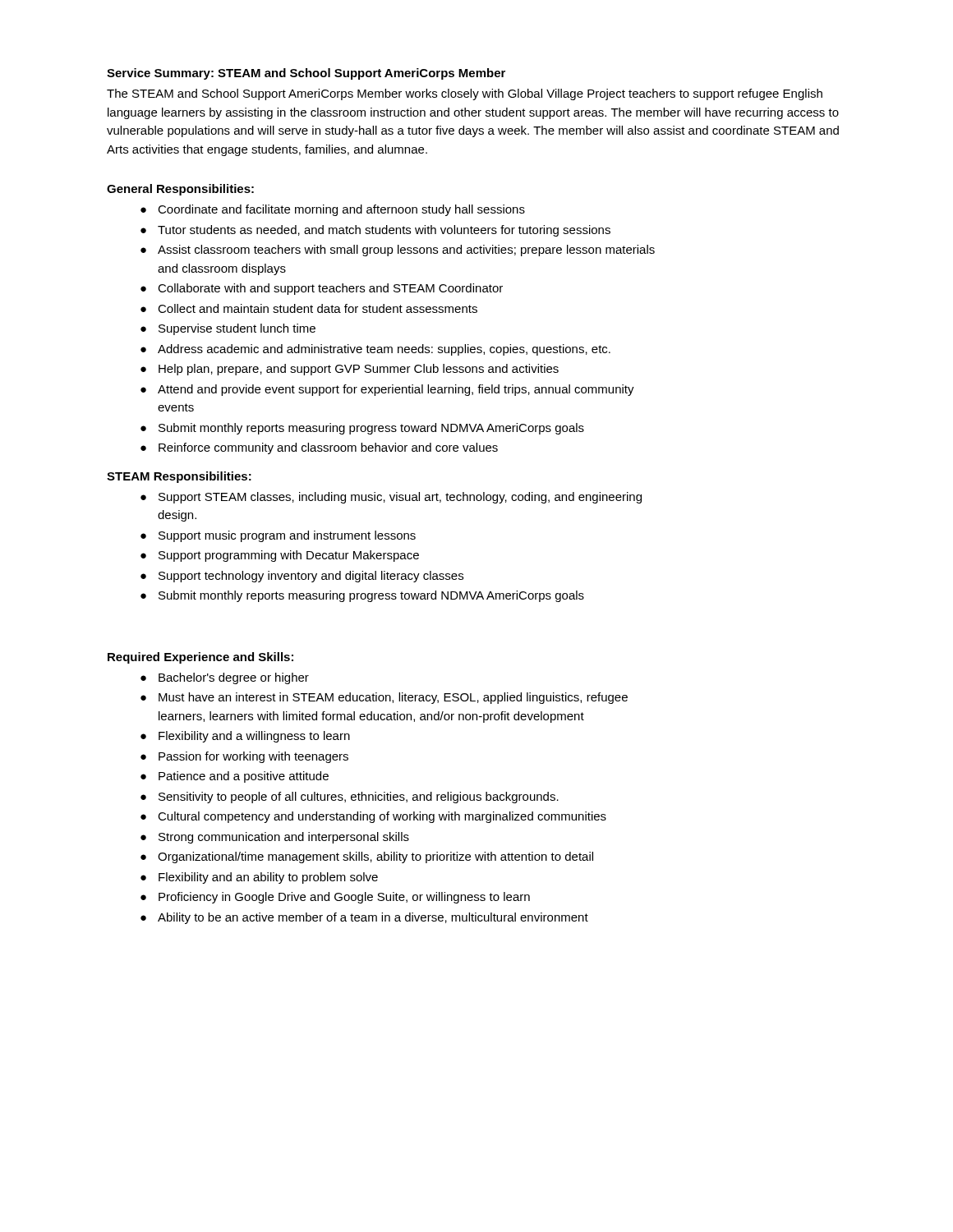This screenshot has height=1232, width=953.
Task: Click on the list item that reads "● Support STEAM classes, including music, visual art,"
Action: point(493,506)
